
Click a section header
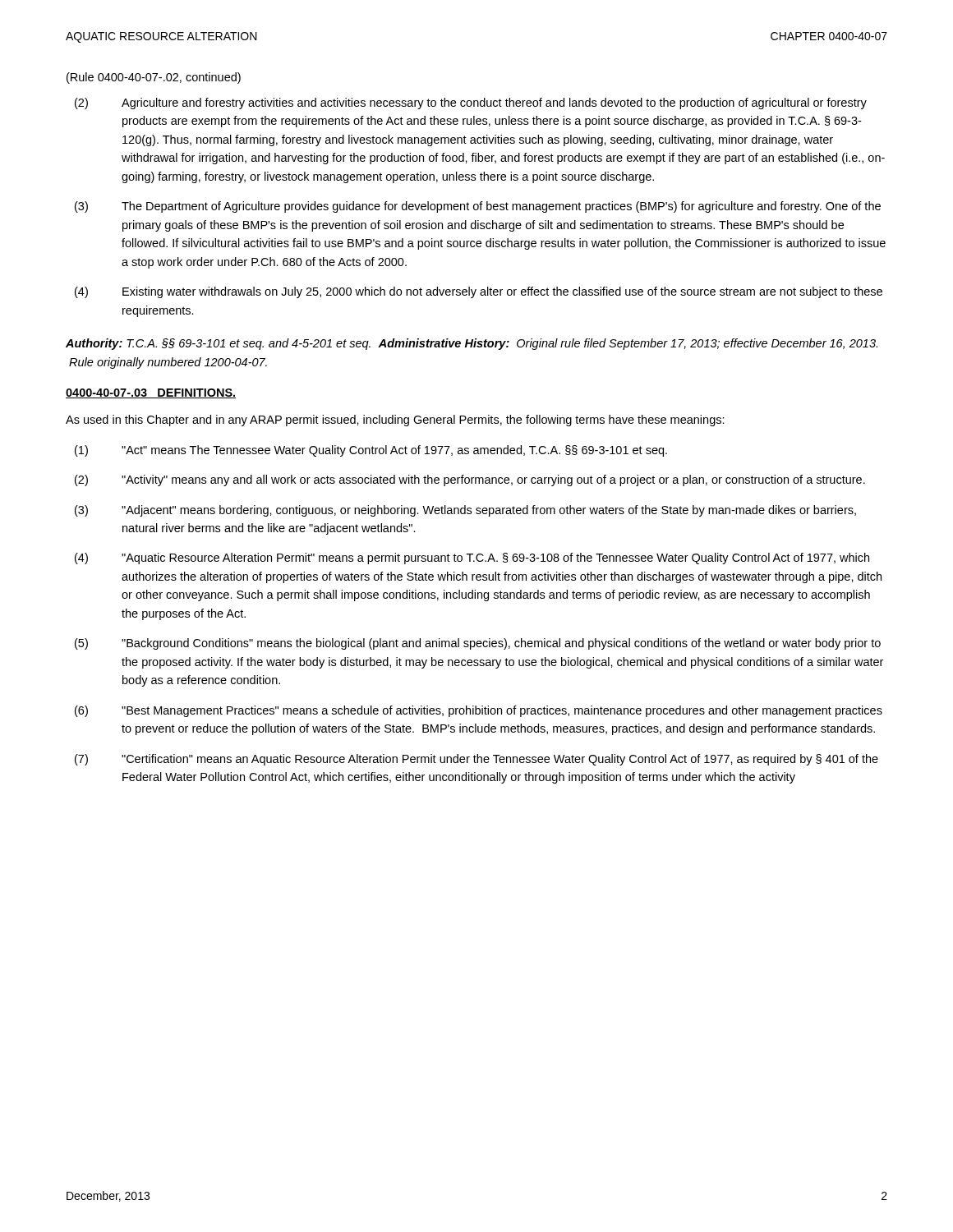(x=151, y=393)
